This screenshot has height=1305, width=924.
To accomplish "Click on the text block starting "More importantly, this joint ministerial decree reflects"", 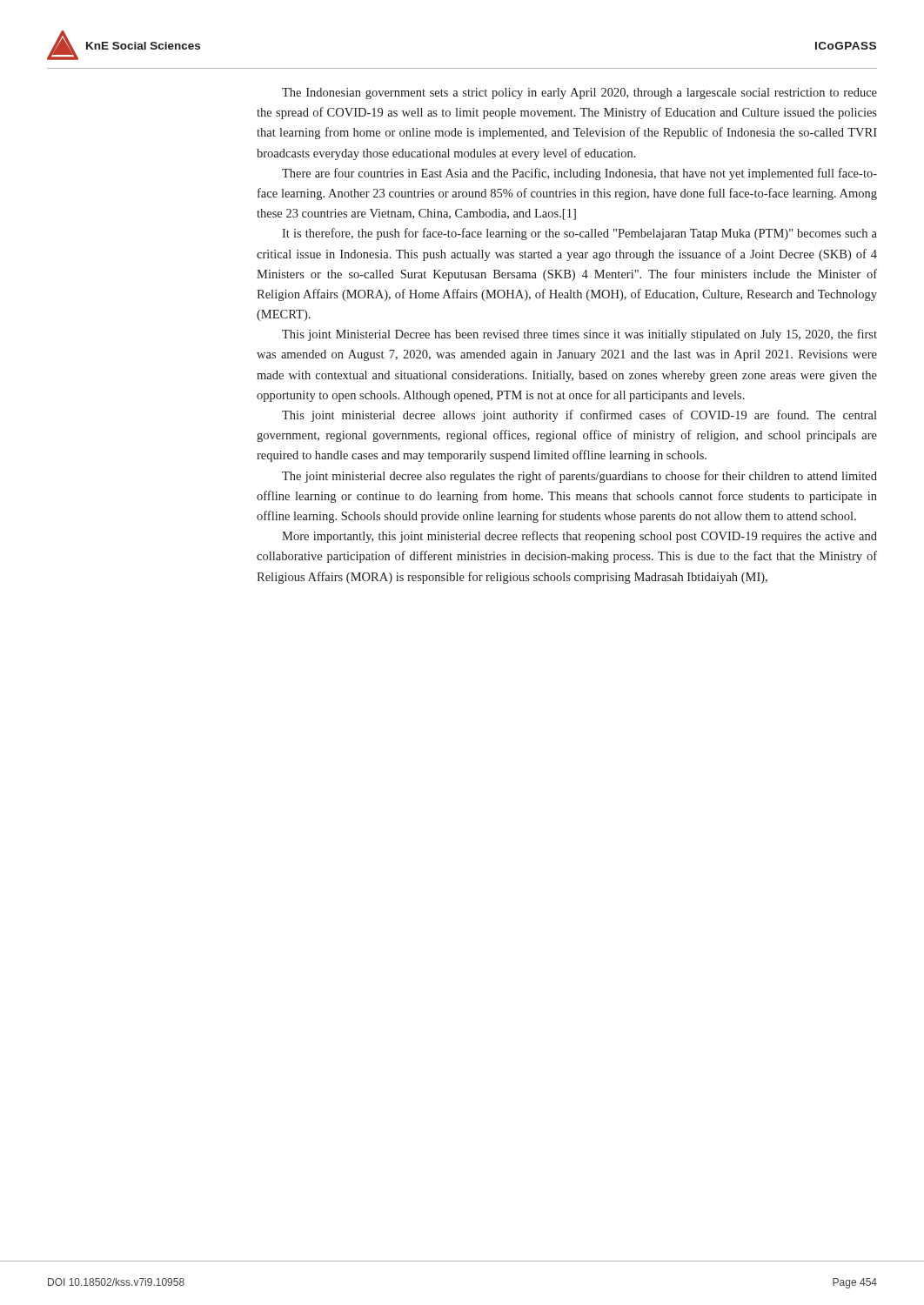I will (567, 557).
